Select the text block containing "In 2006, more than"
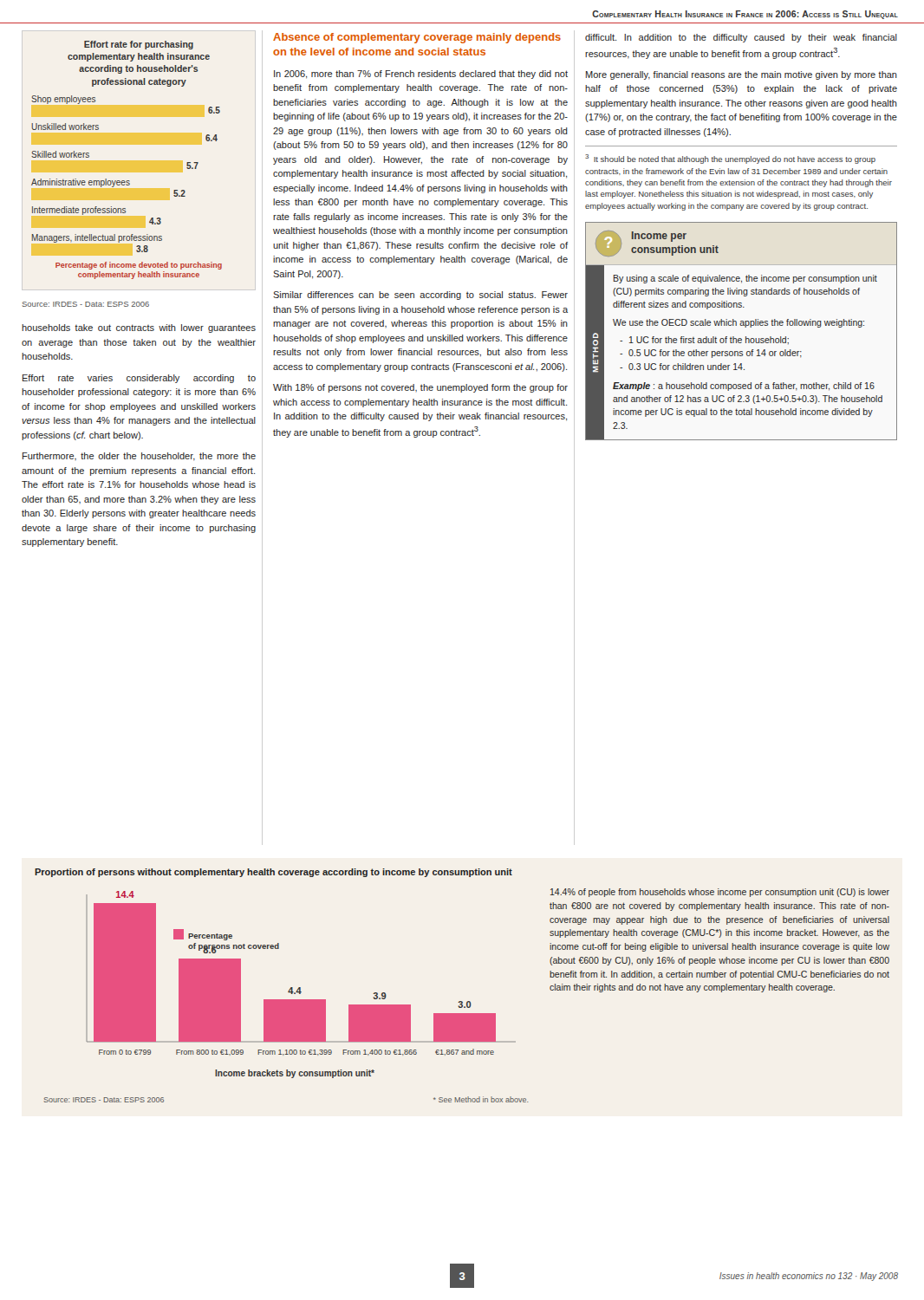The height and width of the screenshot is (1300, 924). [x=420, y=174]
